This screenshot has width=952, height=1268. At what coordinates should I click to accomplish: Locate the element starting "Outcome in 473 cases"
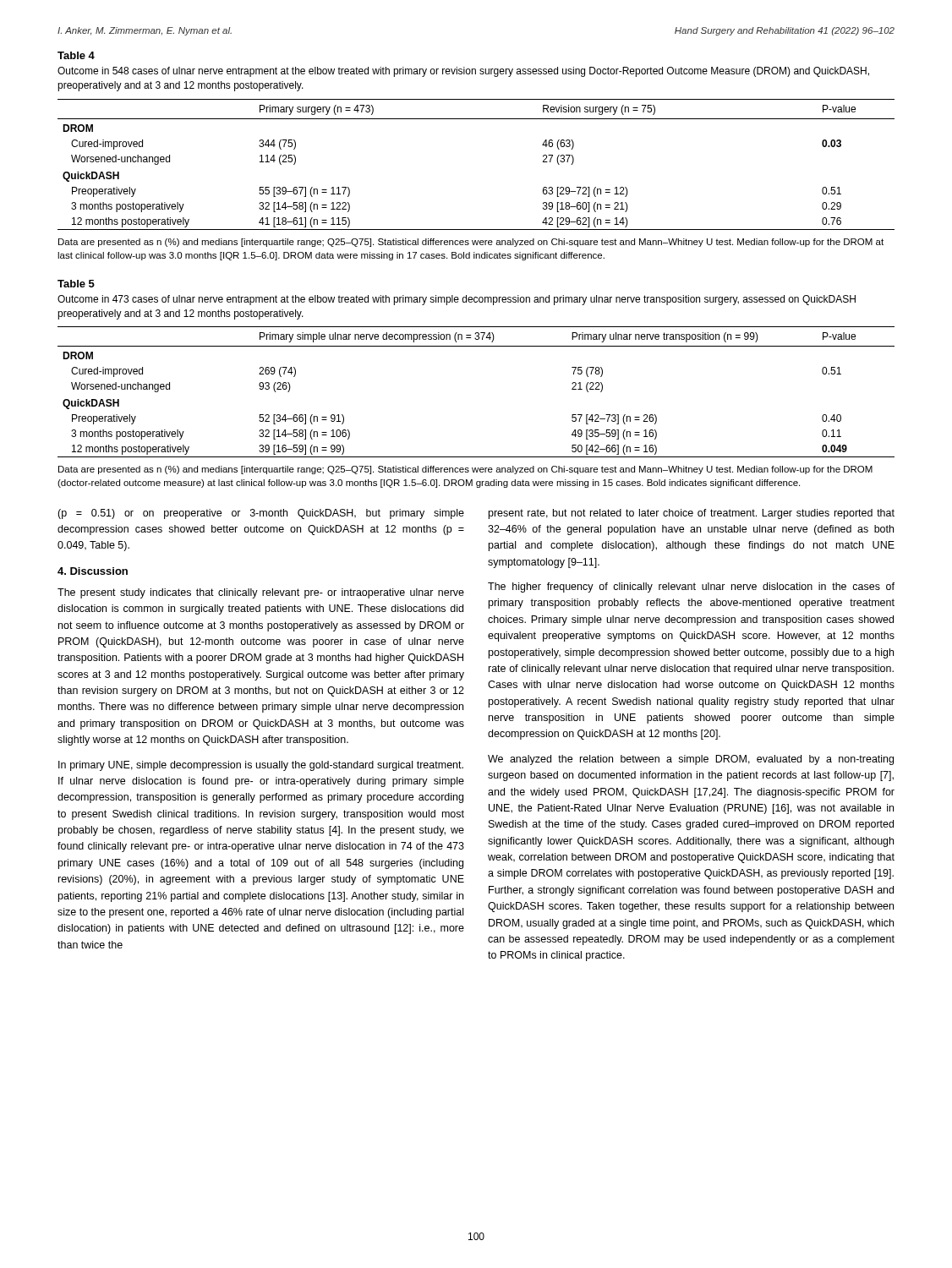point(457,306)
